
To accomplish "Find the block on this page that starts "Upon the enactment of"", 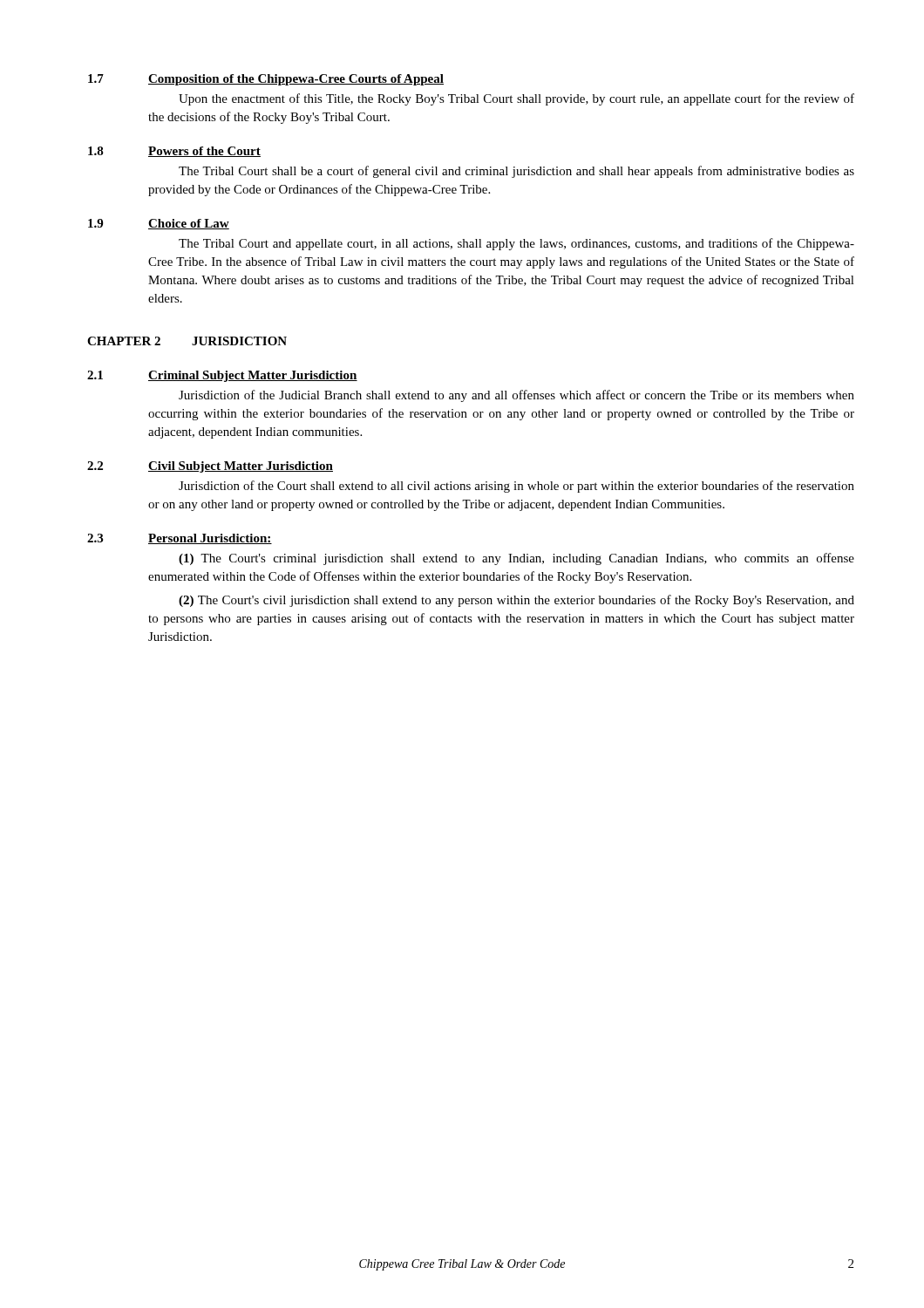I will (x=501, y=108).
